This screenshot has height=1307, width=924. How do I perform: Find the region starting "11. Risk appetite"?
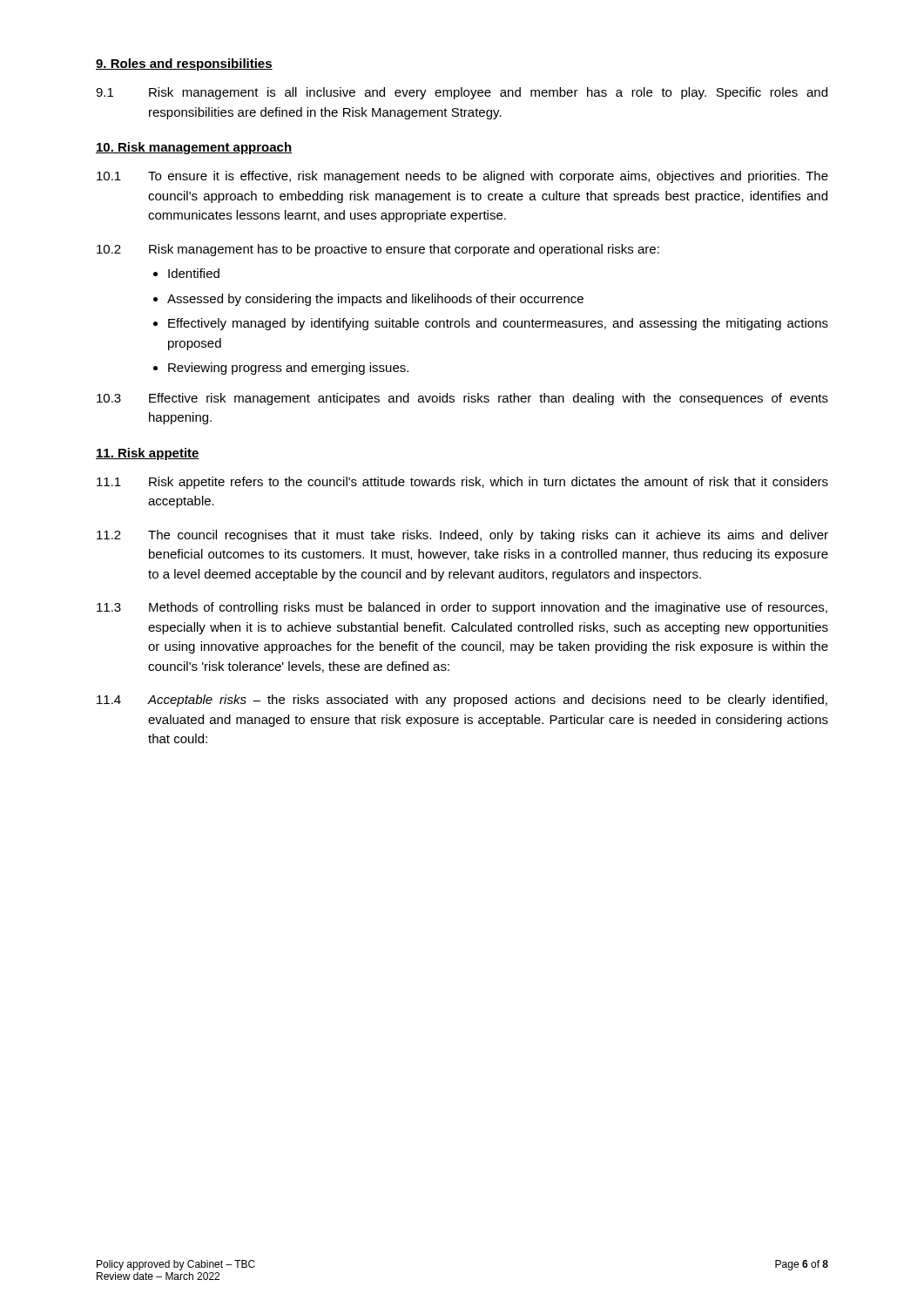(x=147, y=452)
